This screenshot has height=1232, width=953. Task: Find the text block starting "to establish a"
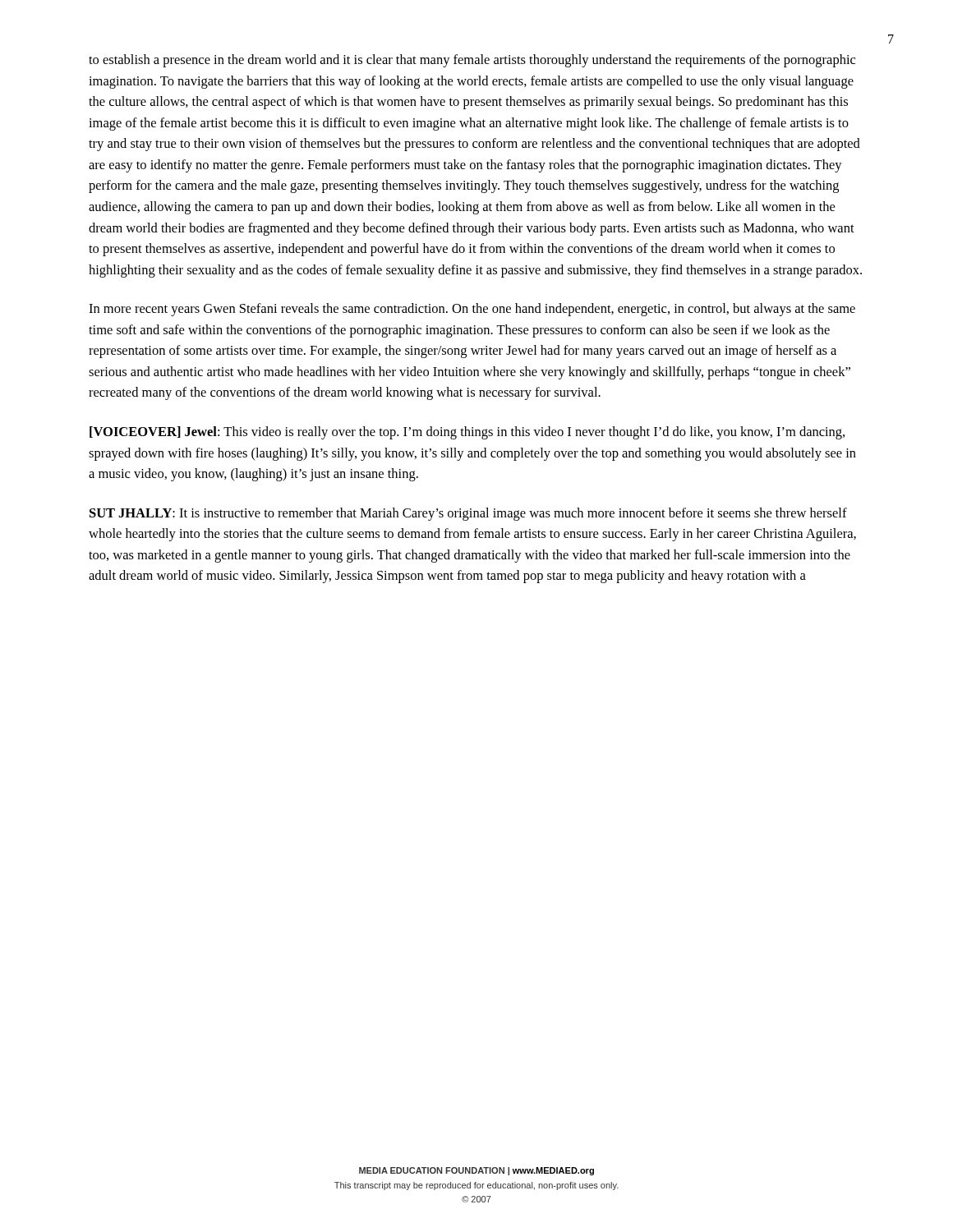point(476,165)
